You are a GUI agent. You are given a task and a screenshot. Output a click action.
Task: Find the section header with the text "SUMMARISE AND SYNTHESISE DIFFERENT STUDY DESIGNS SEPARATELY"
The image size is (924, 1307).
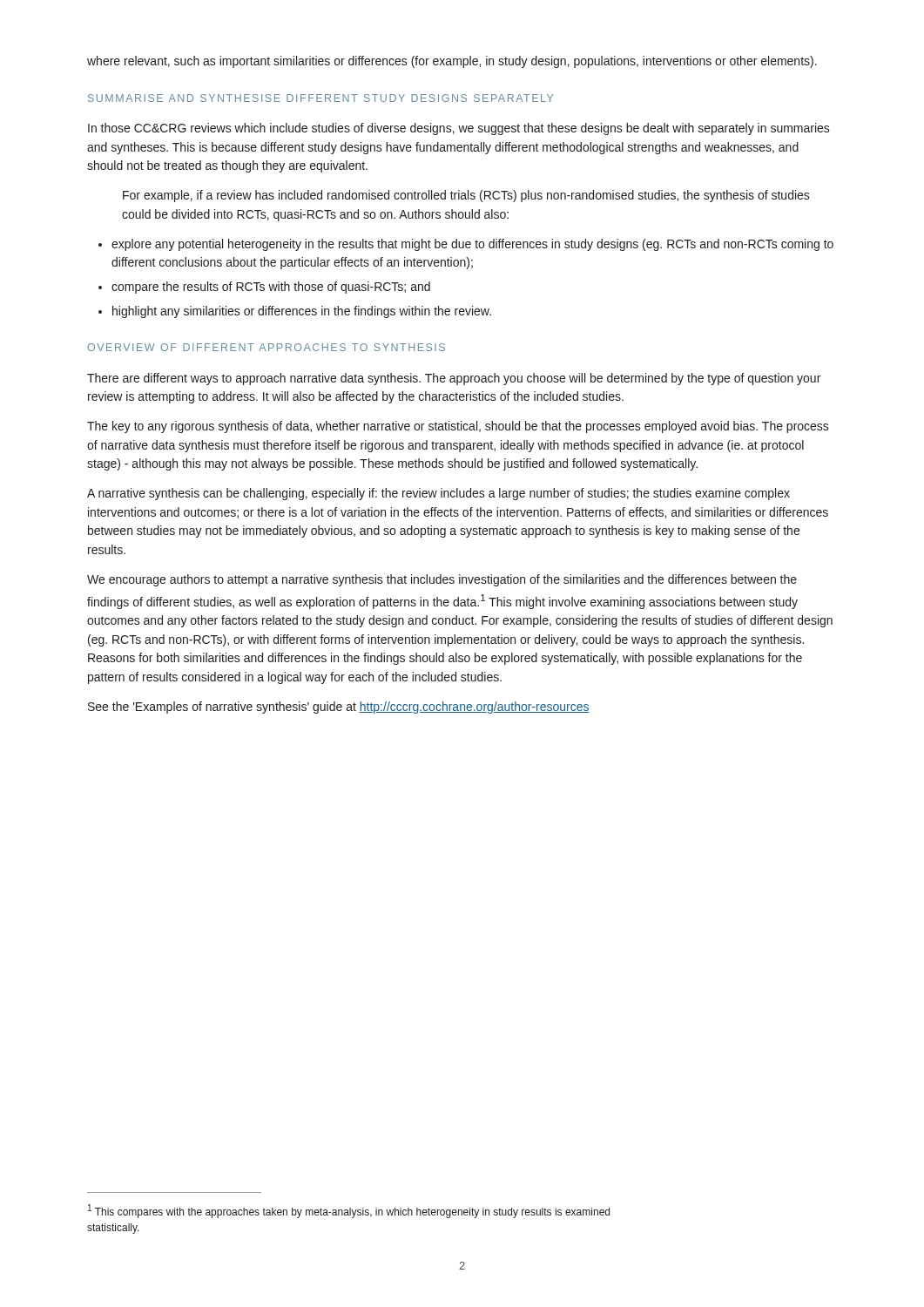[462, 99]
